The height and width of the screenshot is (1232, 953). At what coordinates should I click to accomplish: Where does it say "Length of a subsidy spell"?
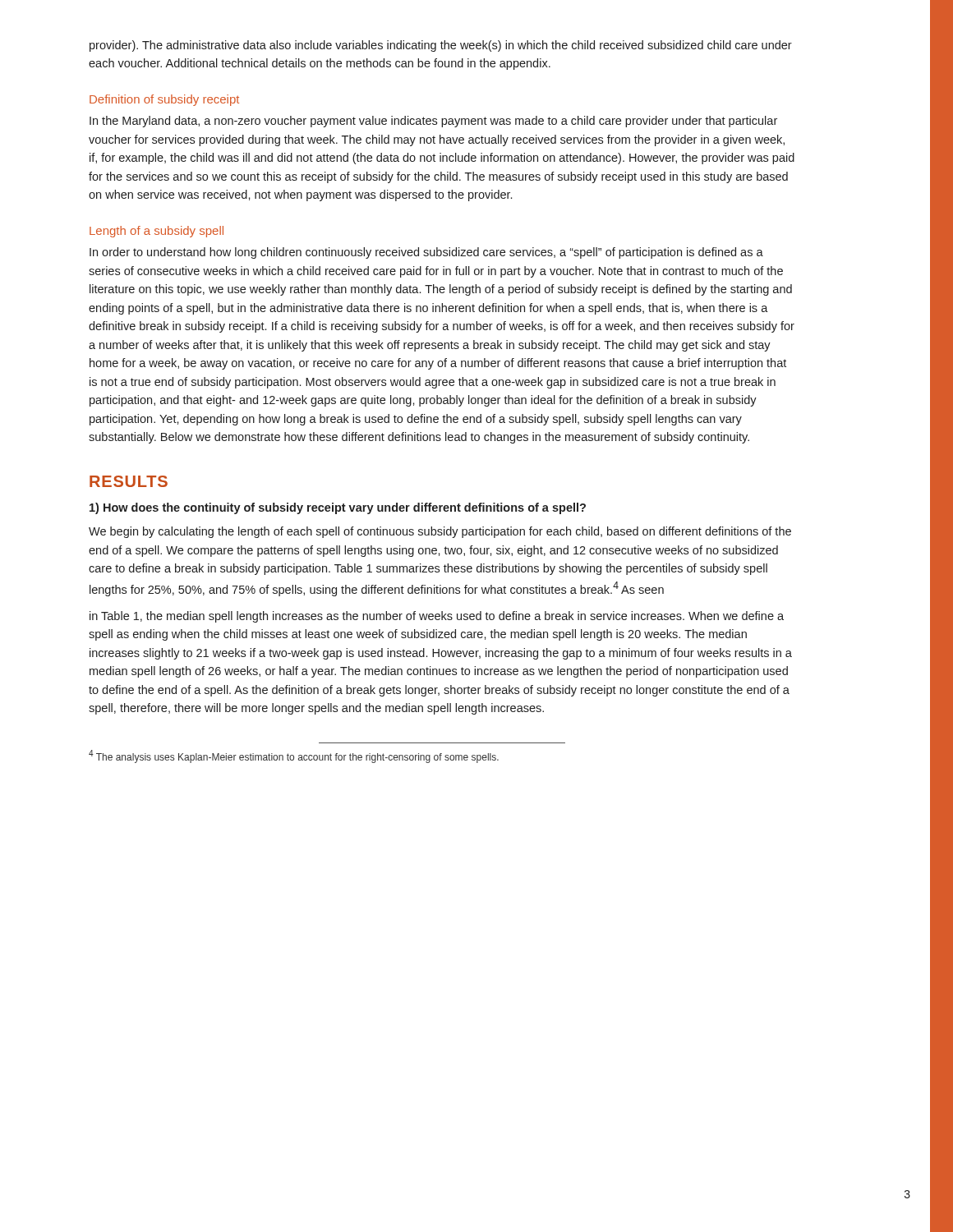[x=157, y=230]
